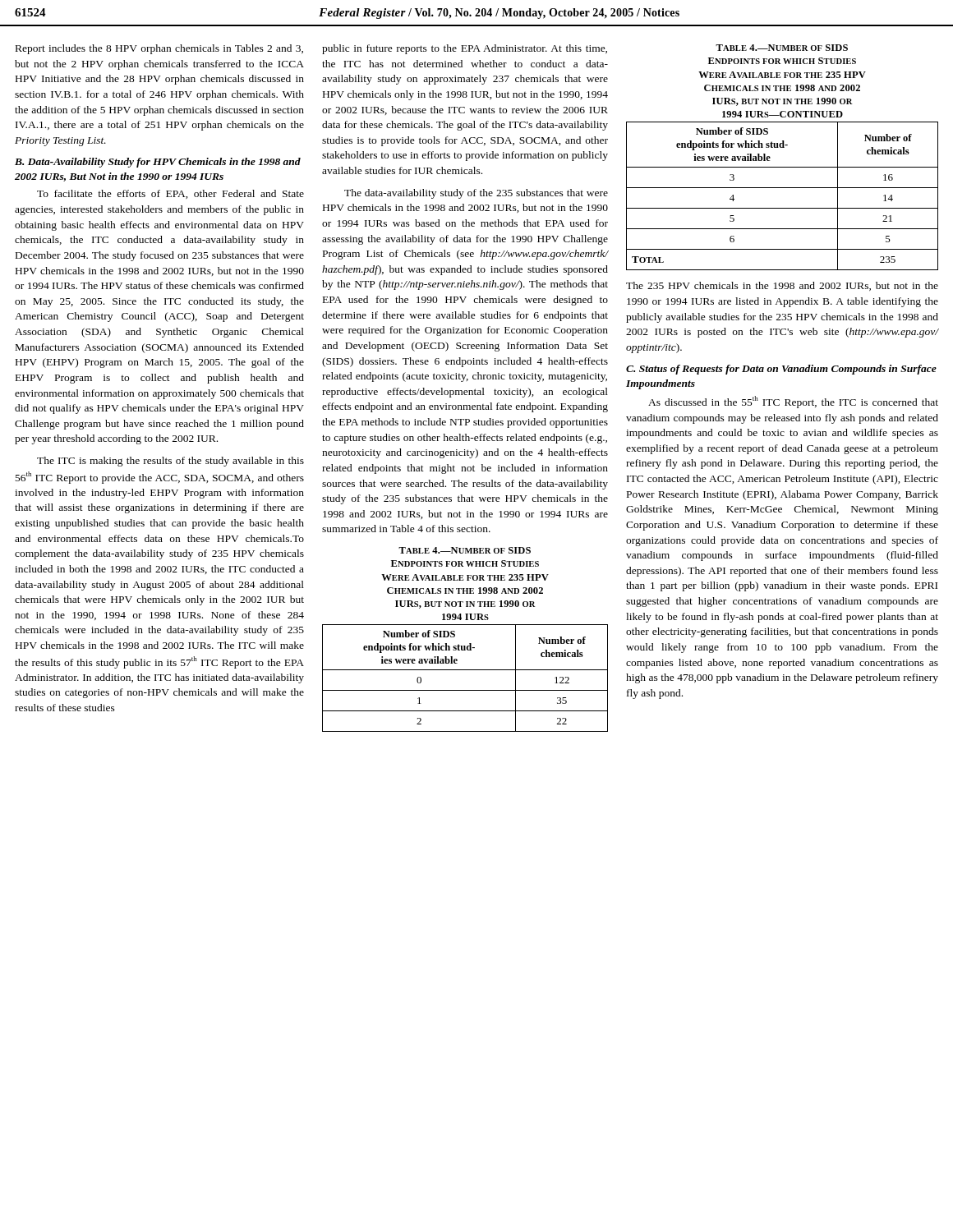Where is the passage that starts "The 235 HPV chemicals in the"?
This screenshot has width=953, height=1232.
782,317
